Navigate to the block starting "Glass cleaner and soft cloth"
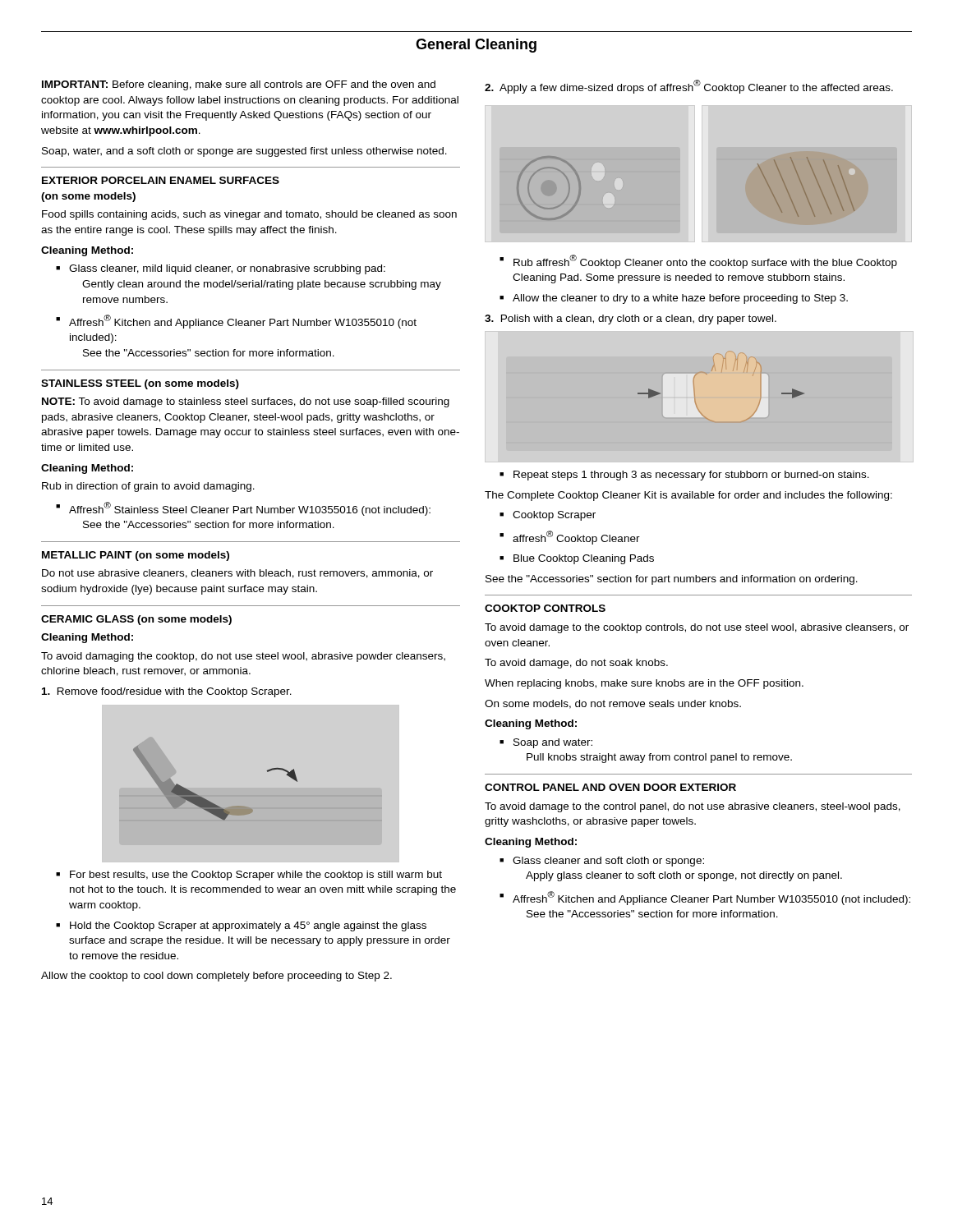This screenshot has width=953, height=1232. click(698, 868)
